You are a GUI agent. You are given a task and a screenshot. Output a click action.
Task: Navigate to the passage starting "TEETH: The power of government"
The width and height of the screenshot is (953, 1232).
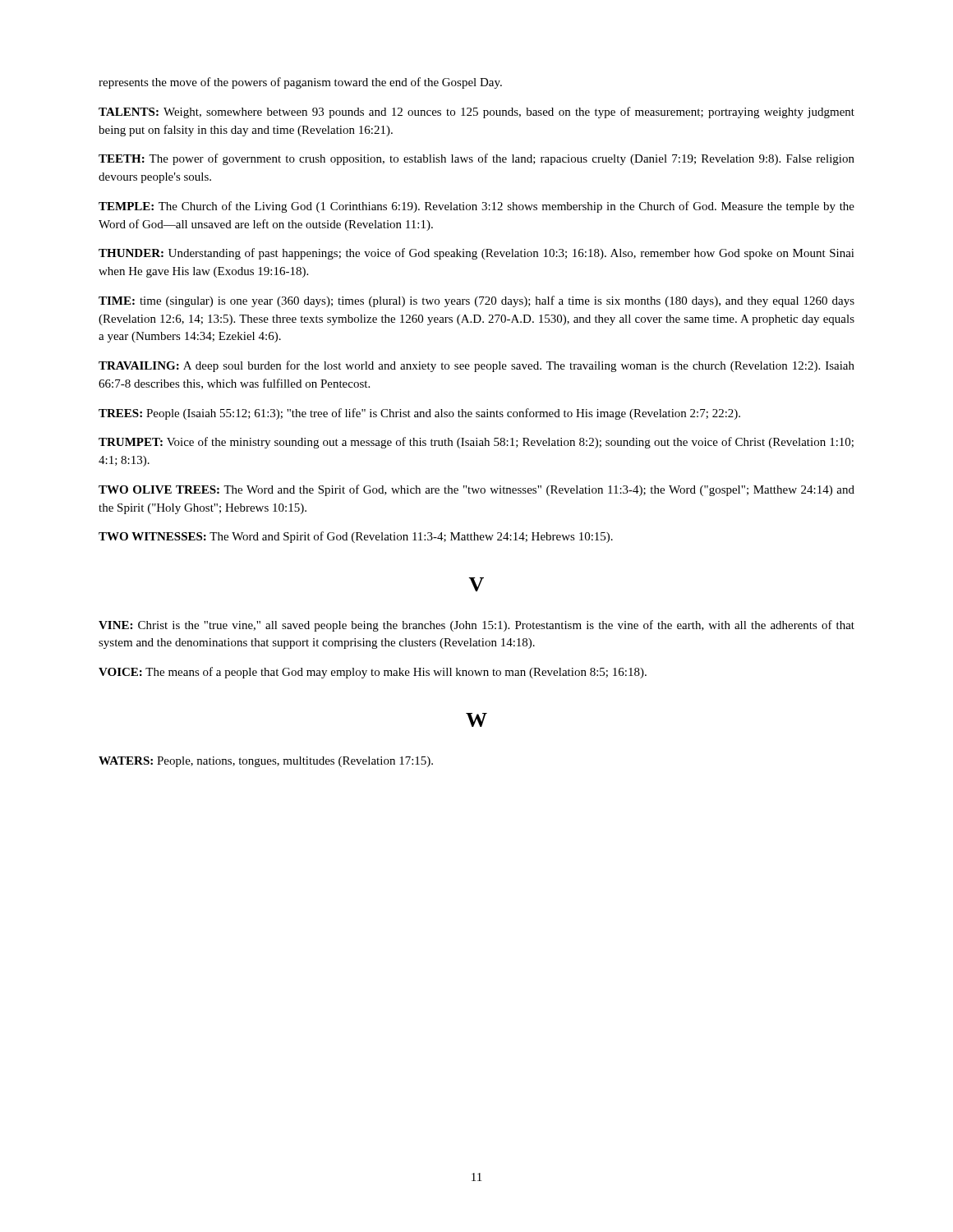click(x=476, y=168)
